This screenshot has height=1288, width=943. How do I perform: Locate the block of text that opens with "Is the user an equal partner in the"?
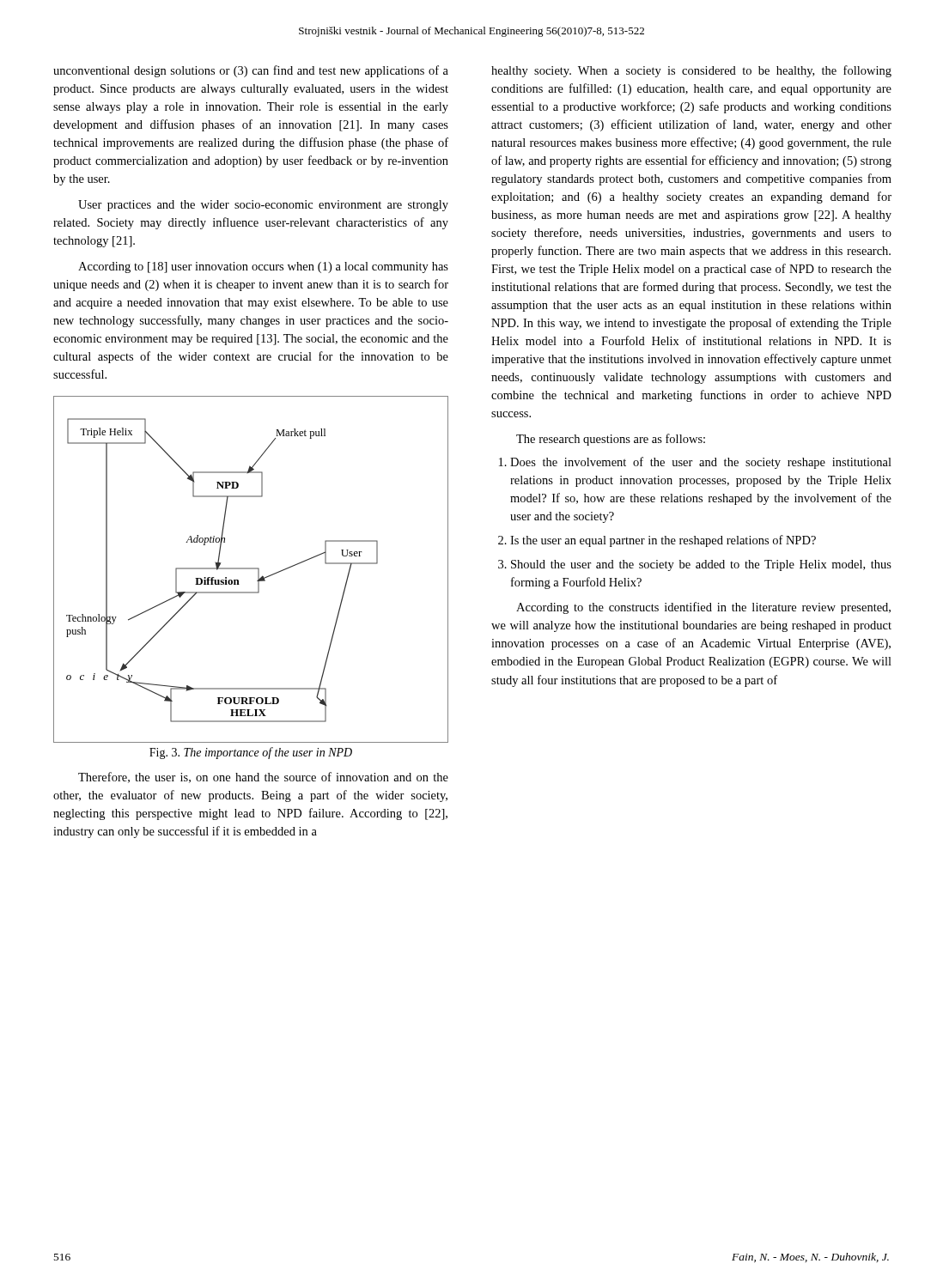click(701, 541)
